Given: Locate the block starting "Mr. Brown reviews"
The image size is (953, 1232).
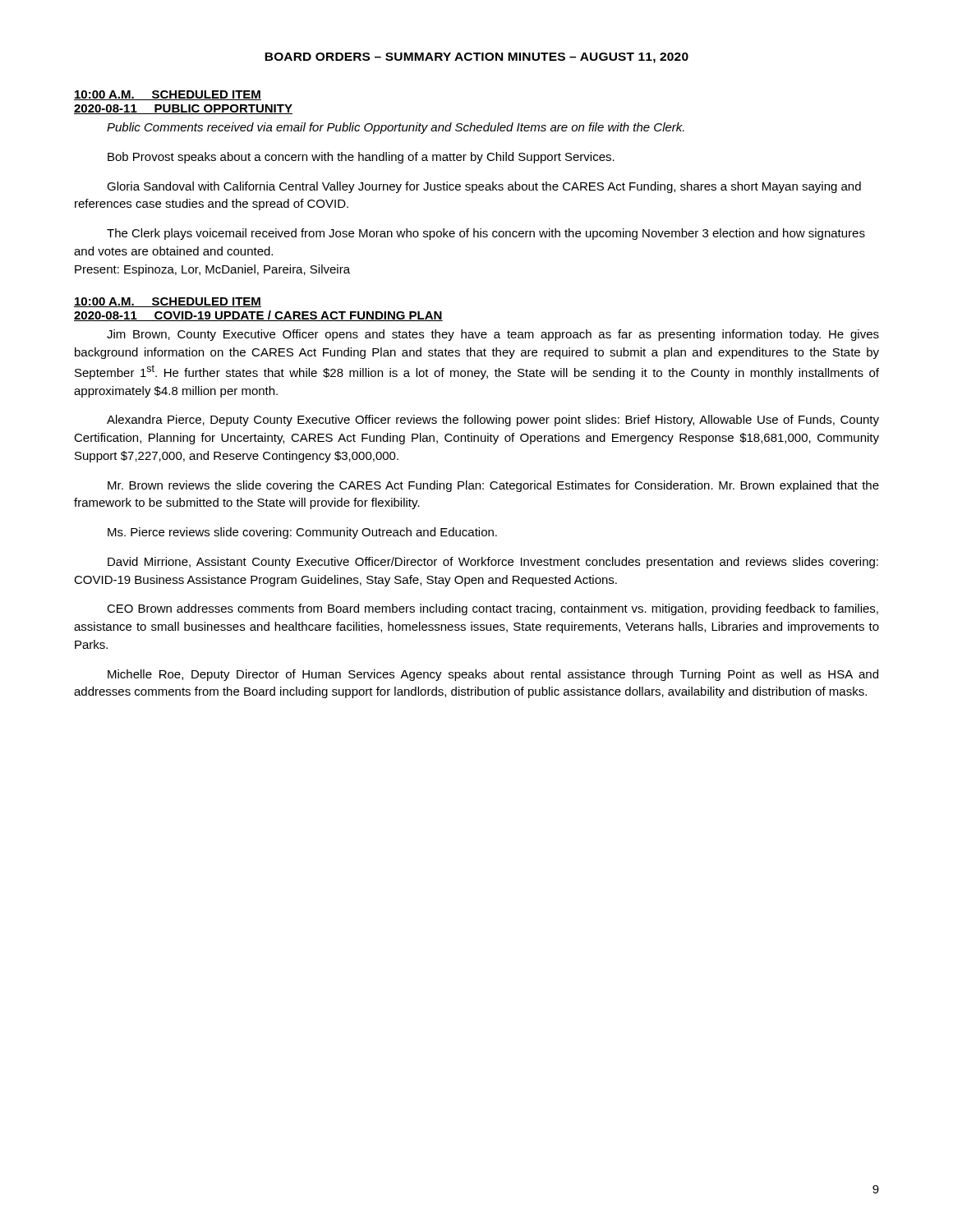Looking at the screenshot, I should point(476,494).
